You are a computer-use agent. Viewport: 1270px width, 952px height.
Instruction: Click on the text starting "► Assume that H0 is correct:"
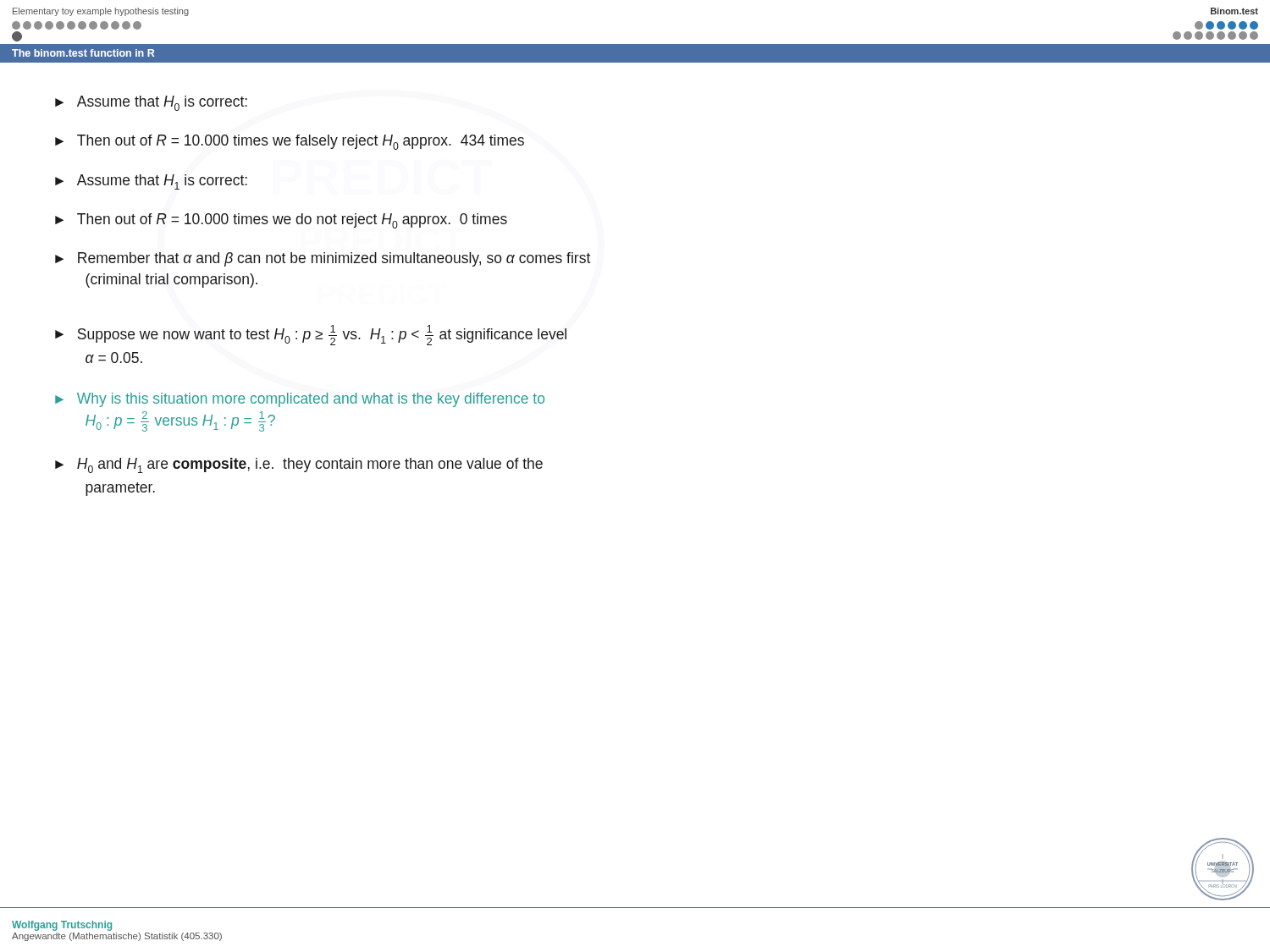(x=150, y=103)
